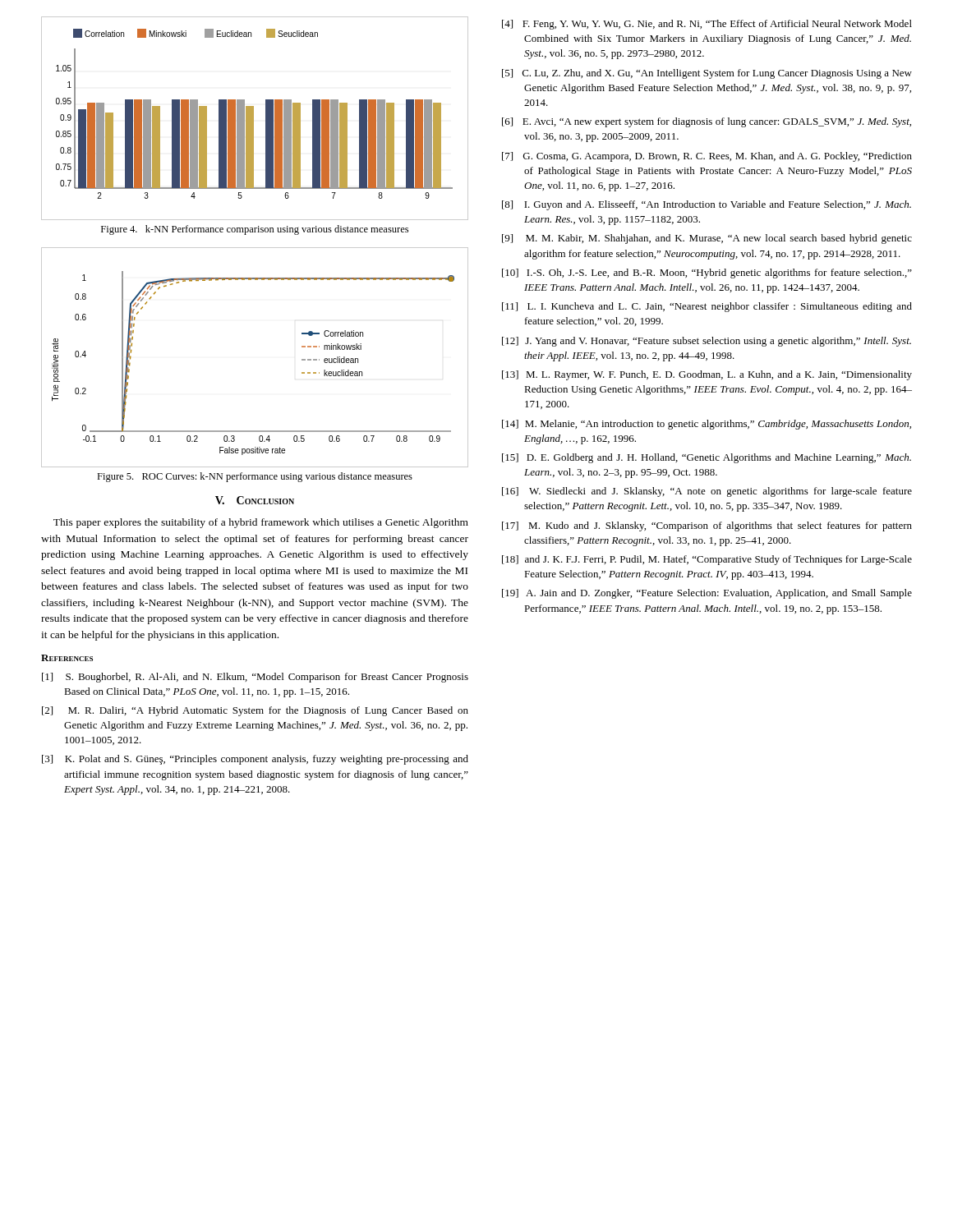953x1232 pixels.
Task: Where is the passage that starts "[10] I.-S. Oh, J.-S. Lee, and"?
Action: 707,280
